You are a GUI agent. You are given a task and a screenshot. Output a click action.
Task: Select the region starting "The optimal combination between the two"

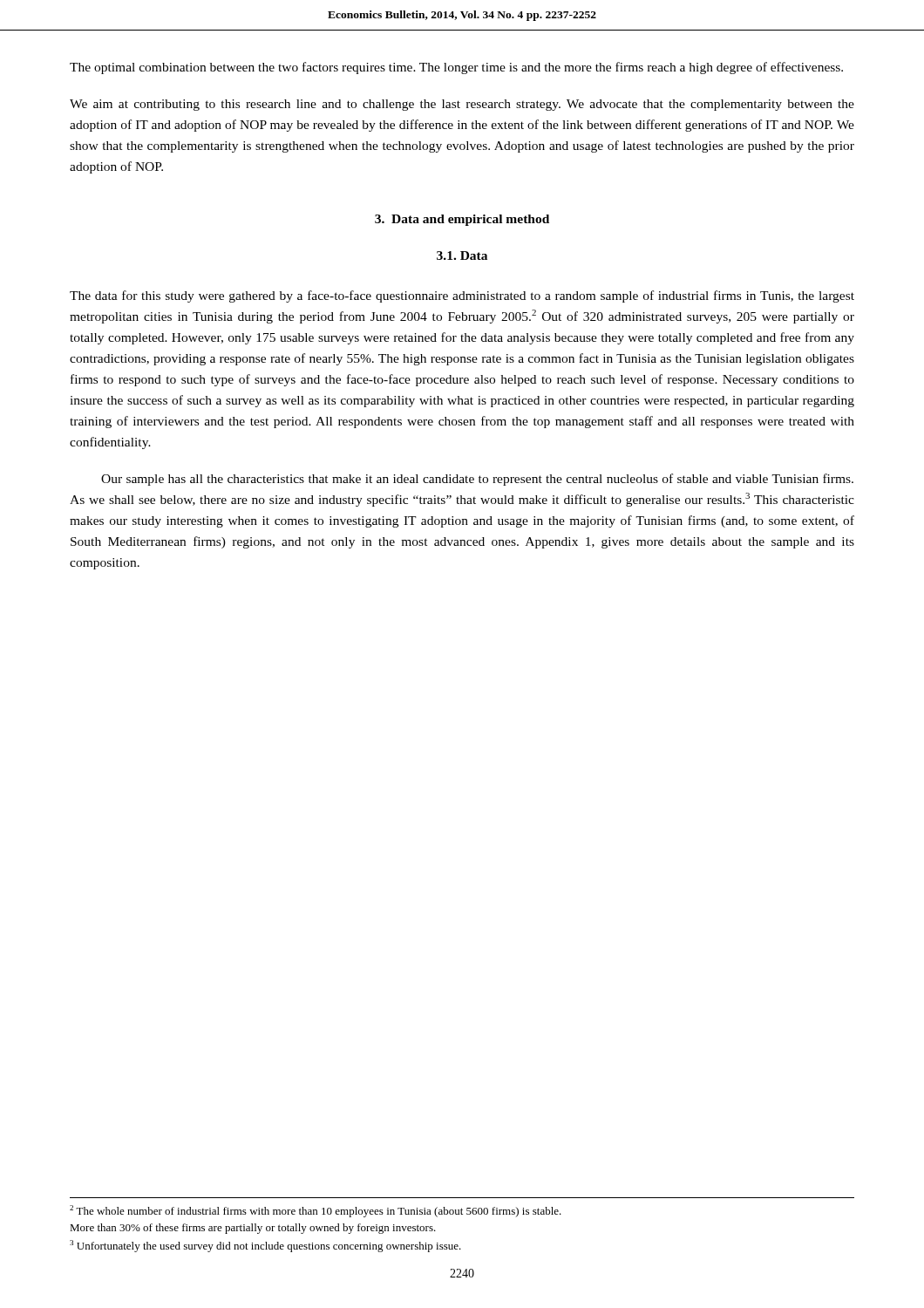pyautogui.click(x=457, y=67)
